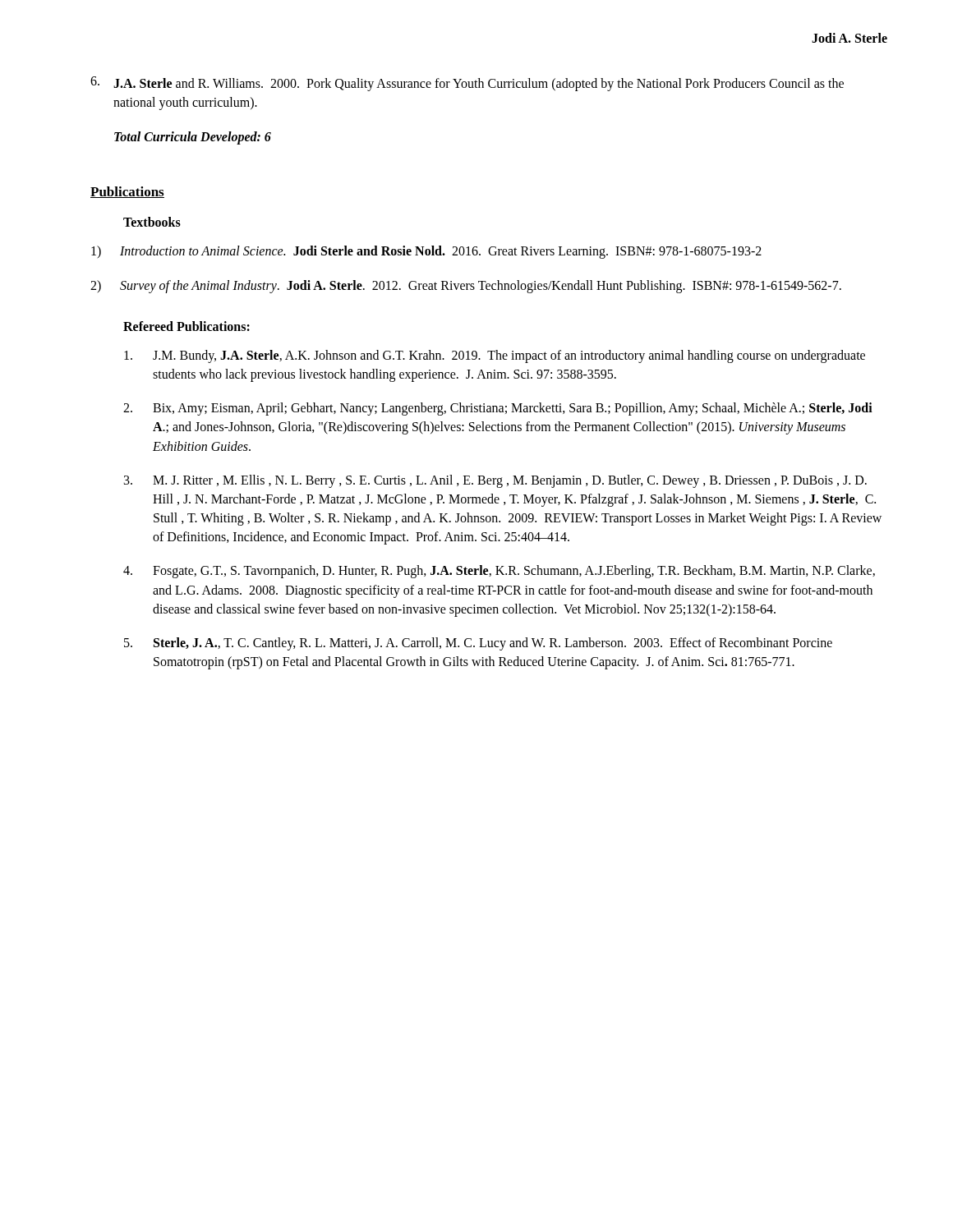953x1232 pixels.
Task: Locate the block of text that opens with "2. Bix, Amy;"
Action: click(505, 427)
